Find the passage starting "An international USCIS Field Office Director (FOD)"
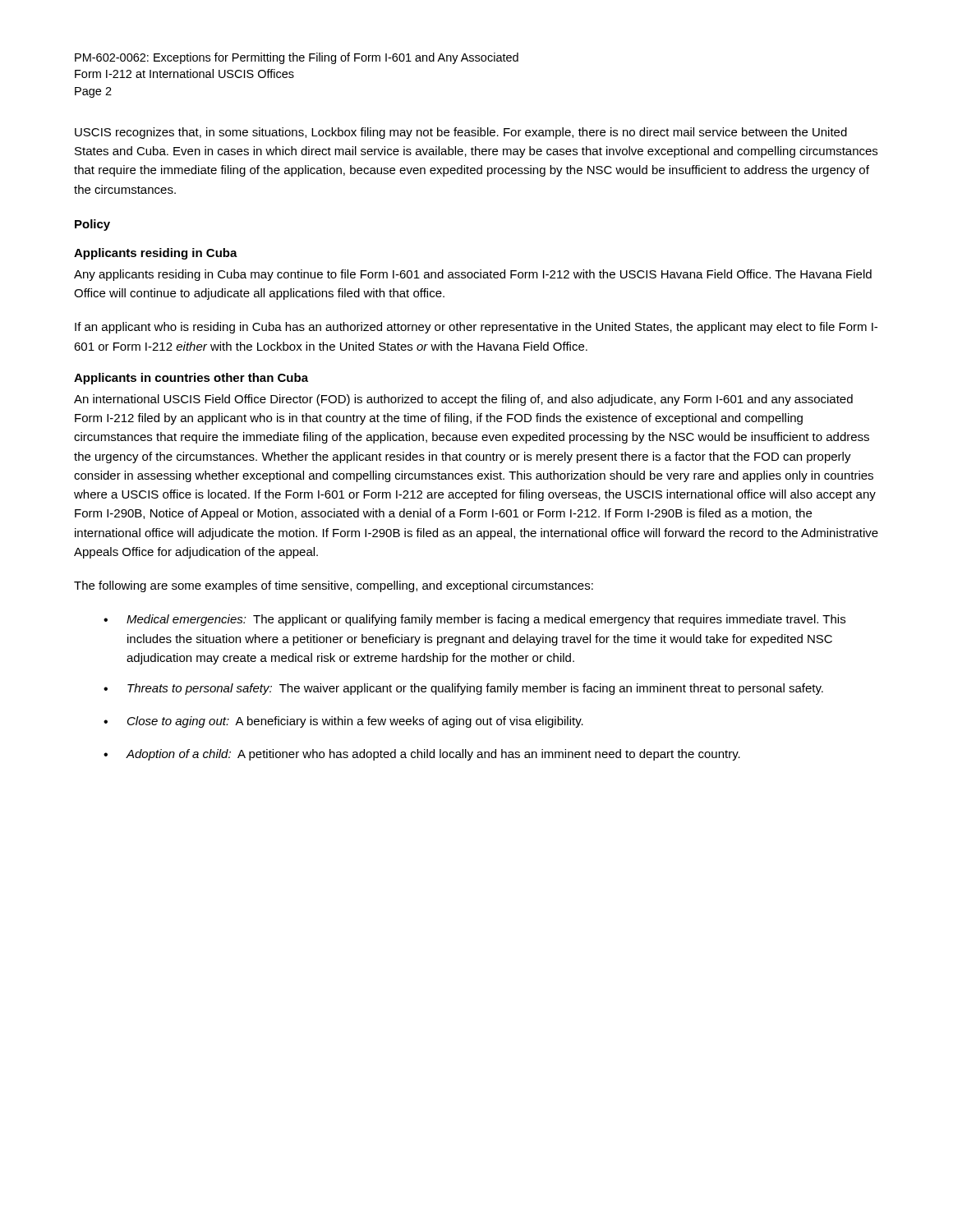953x1232 pixels. click(x=476, y=475)
